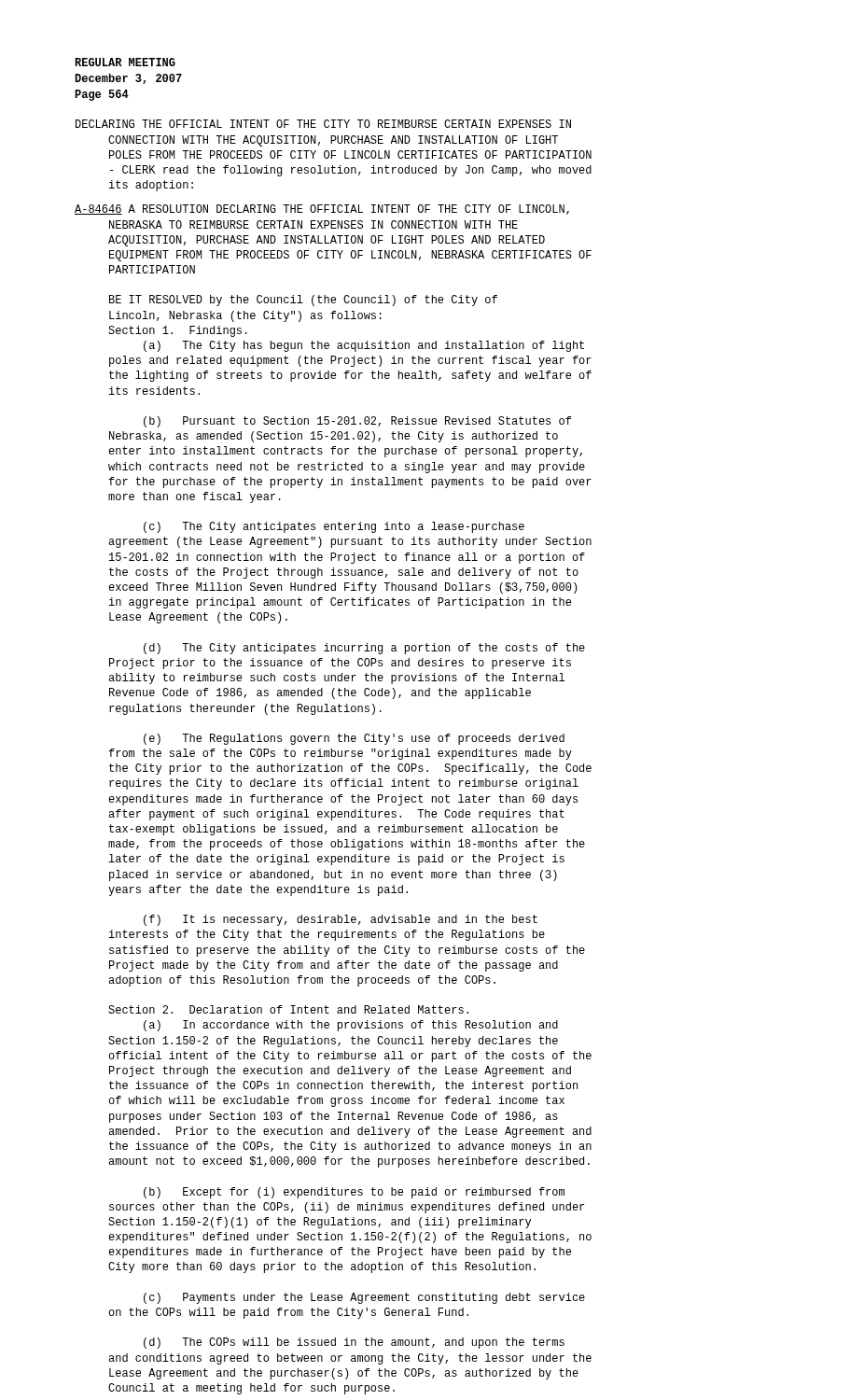Screen dimensions: 1400x850
Task: Click the passage that begins "A-84646 A RESOLUTION DECLARING THE OFFICIAL INTENT"
Action: [x=333, y=802]
